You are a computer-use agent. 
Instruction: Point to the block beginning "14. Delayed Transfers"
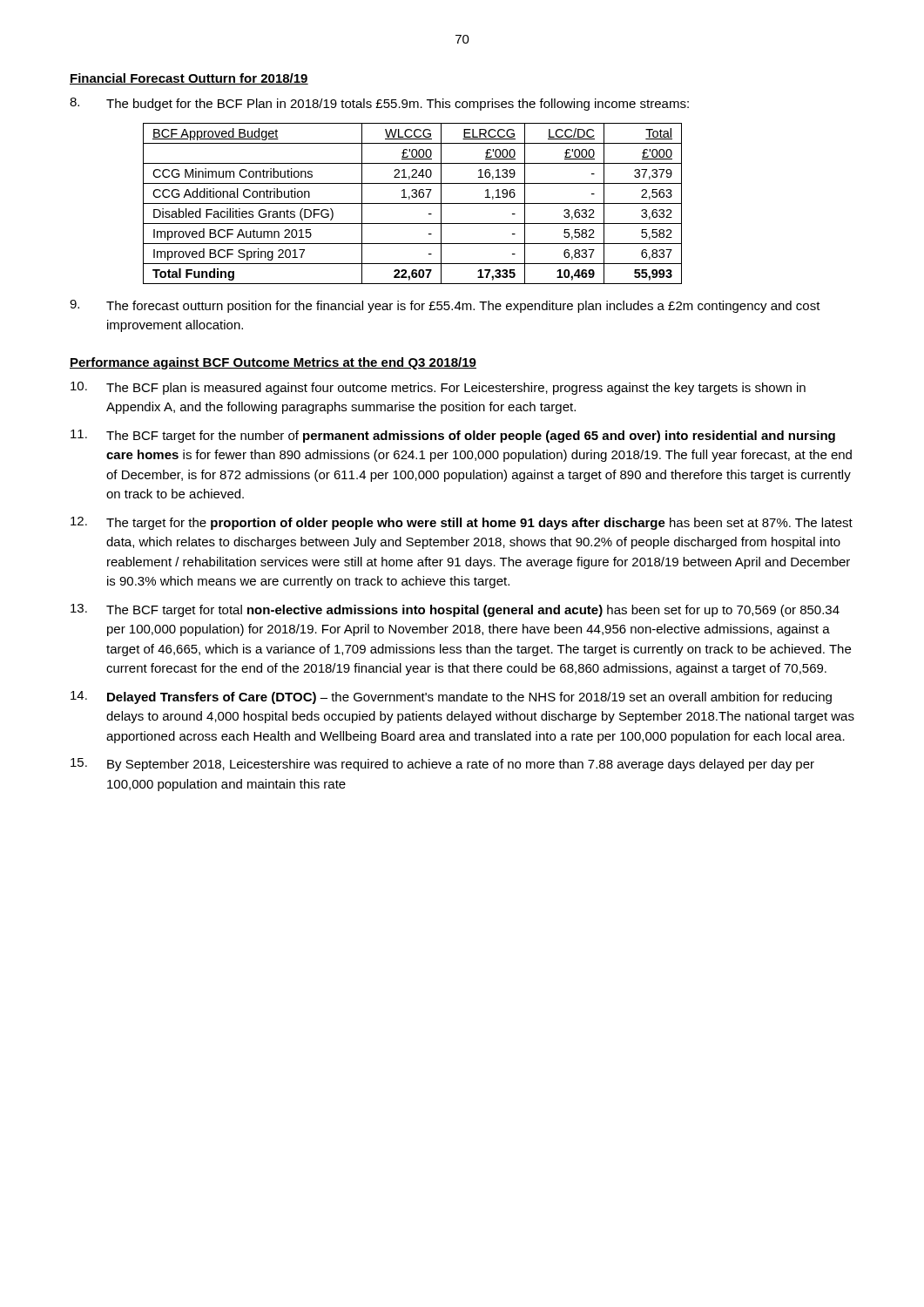pos(462,716)
